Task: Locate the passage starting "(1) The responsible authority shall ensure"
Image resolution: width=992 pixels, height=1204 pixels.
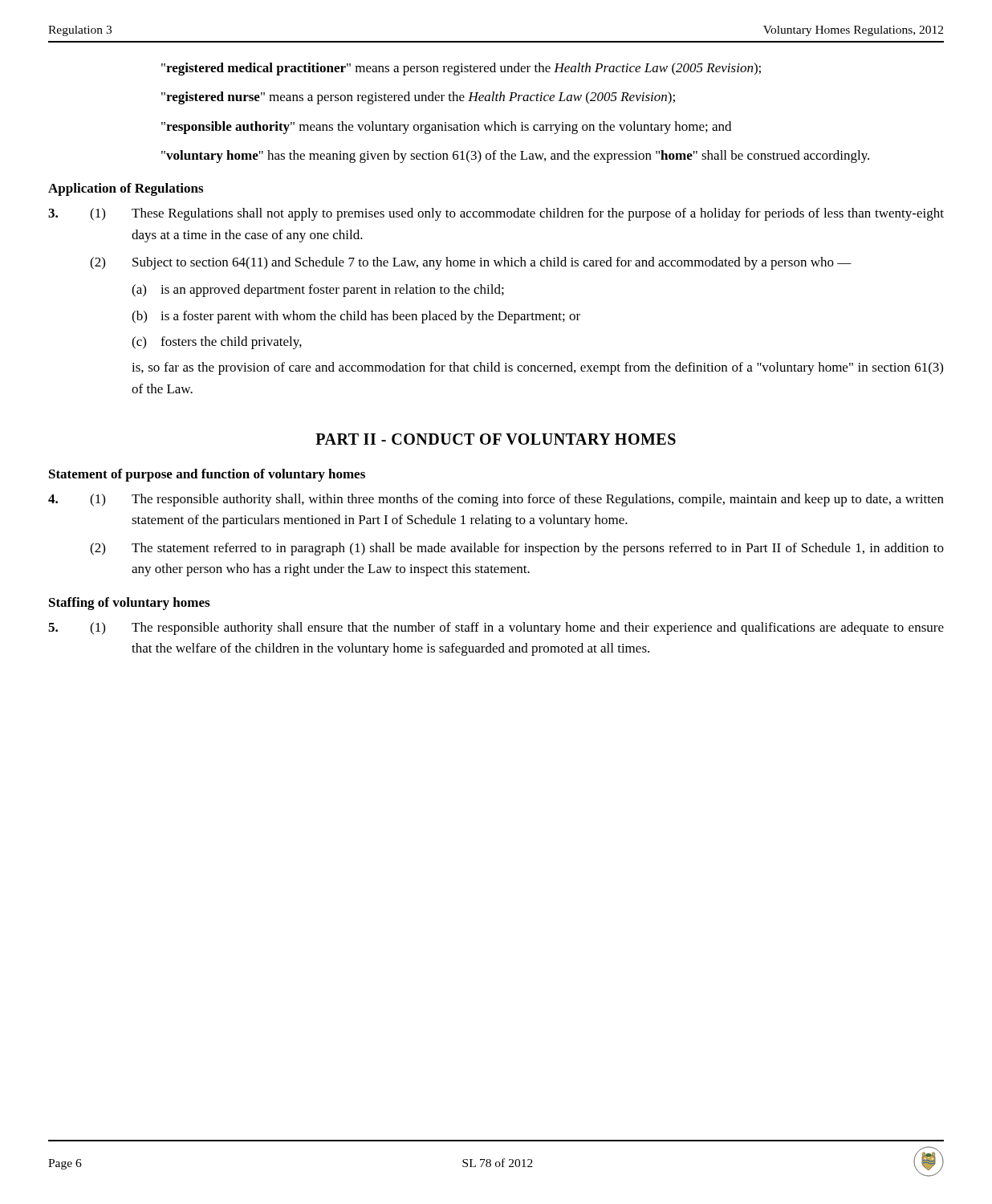Action: click(496, 638)
